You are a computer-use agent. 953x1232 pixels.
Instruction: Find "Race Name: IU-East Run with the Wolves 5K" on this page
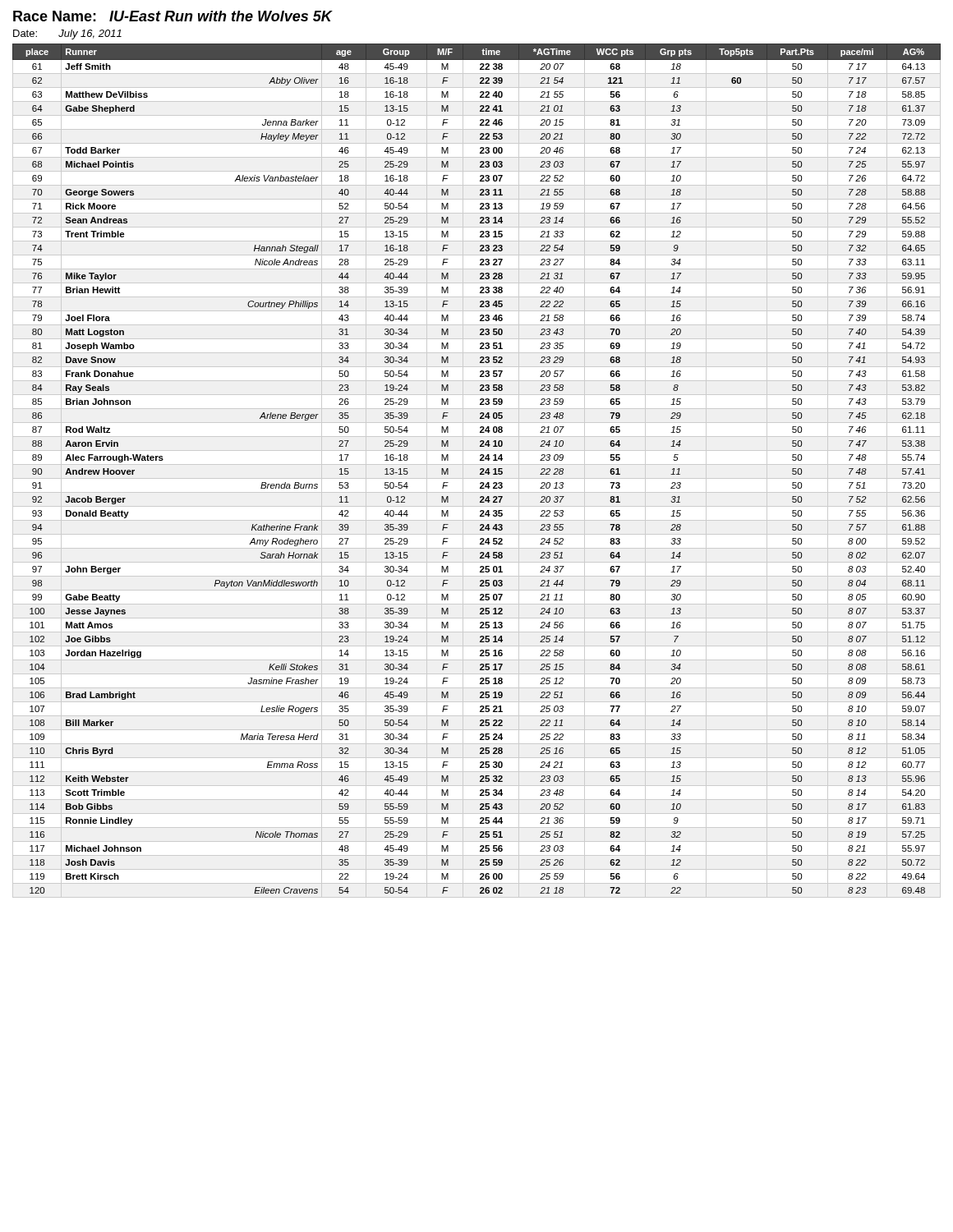tap(172, 16)
